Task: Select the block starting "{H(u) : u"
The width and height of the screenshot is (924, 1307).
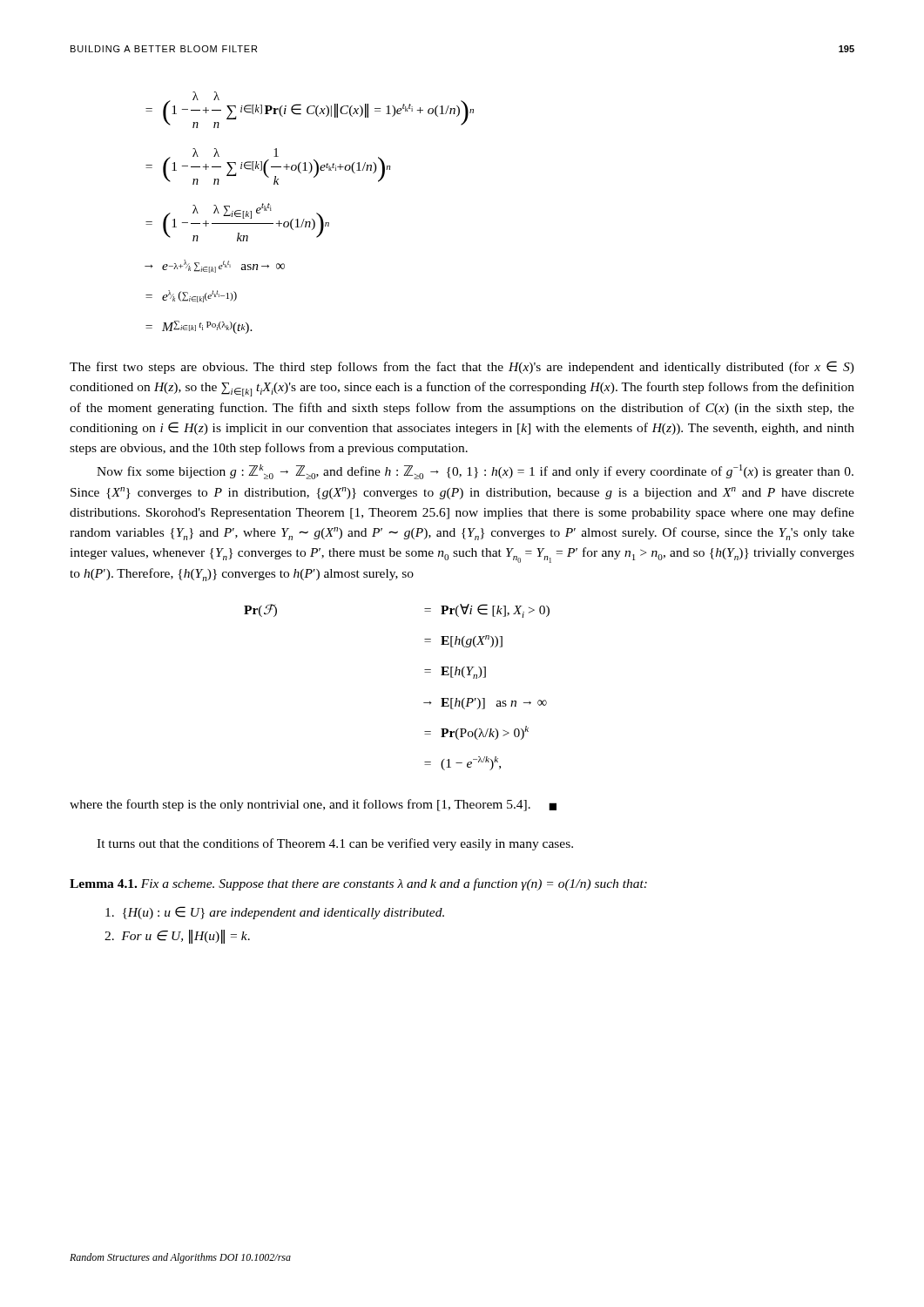Action: (x=275, y=912)
